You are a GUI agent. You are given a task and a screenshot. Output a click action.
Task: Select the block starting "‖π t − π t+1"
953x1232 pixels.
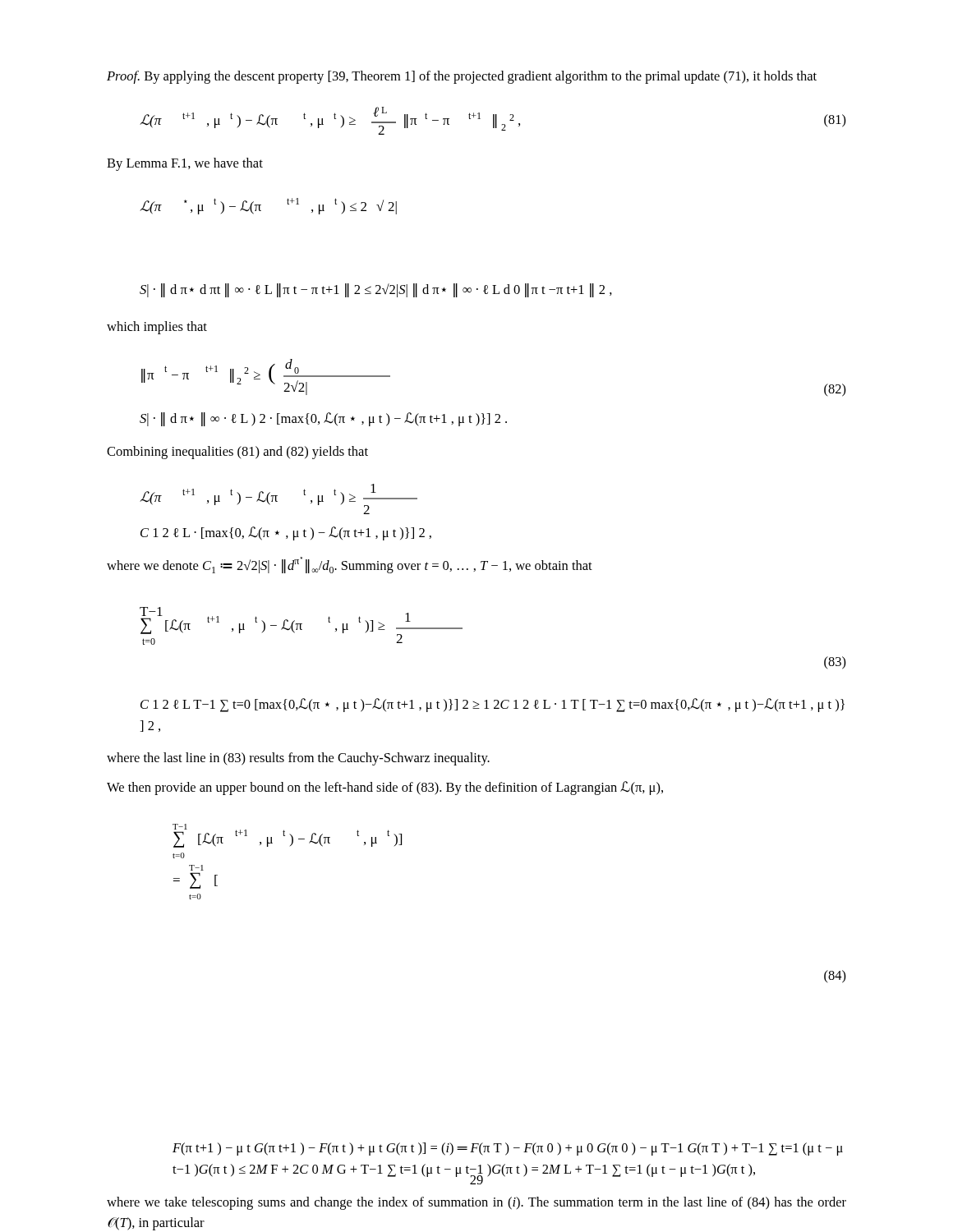point(272,378)
